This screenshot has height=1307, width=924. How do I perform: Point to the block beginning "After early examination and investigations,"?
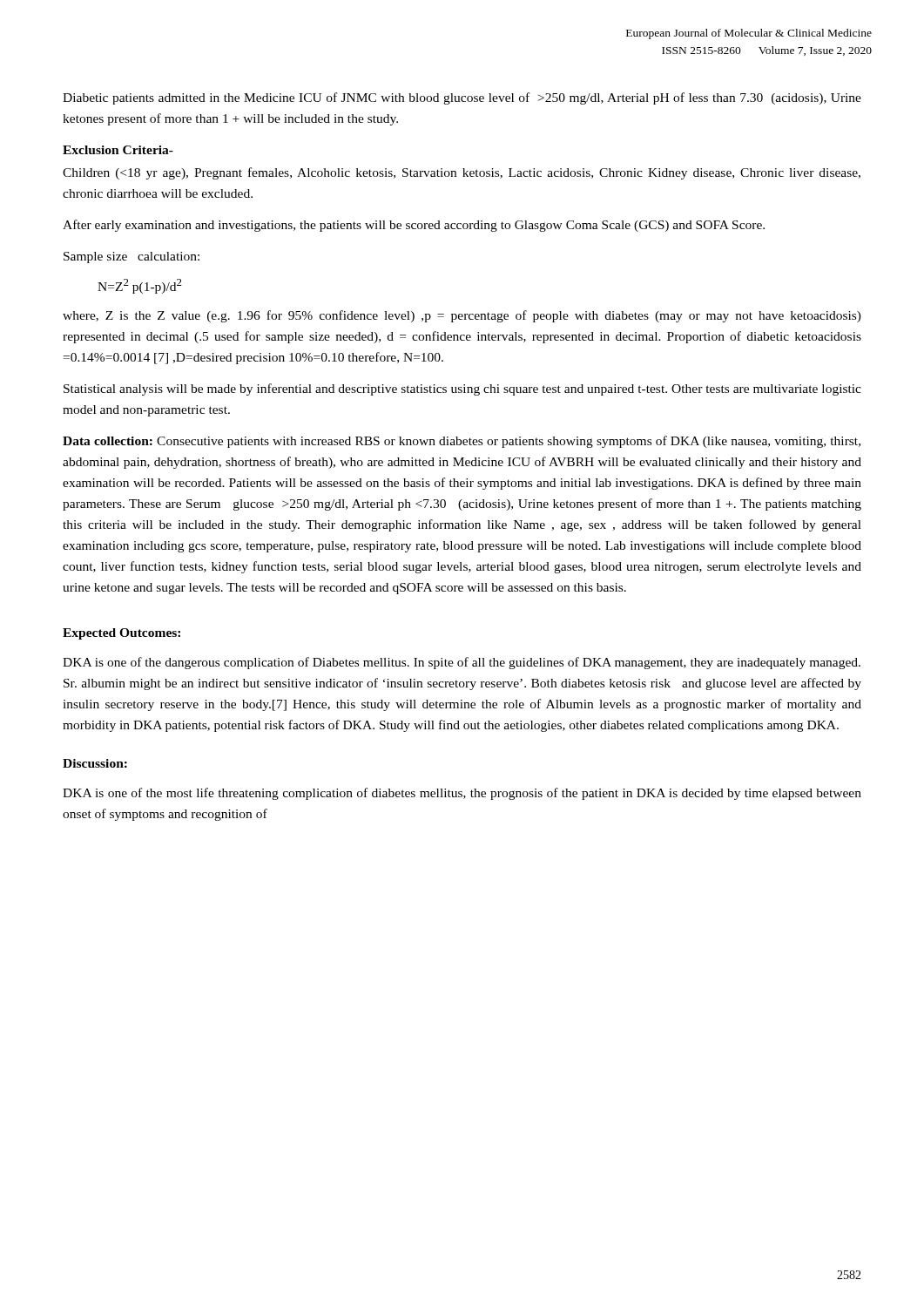[462, 225]
